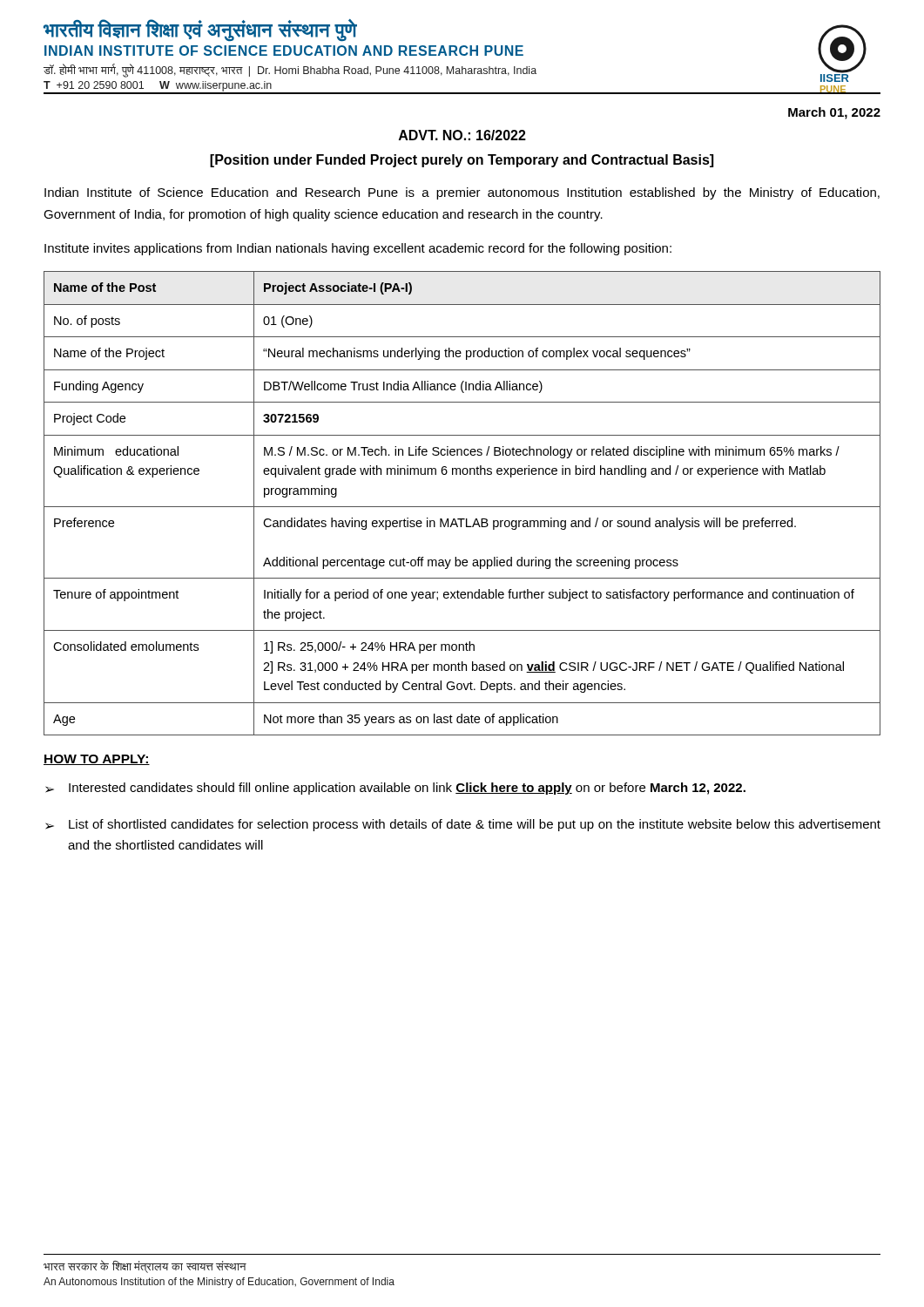
Task: Click the table
Action: coord(462,503)
